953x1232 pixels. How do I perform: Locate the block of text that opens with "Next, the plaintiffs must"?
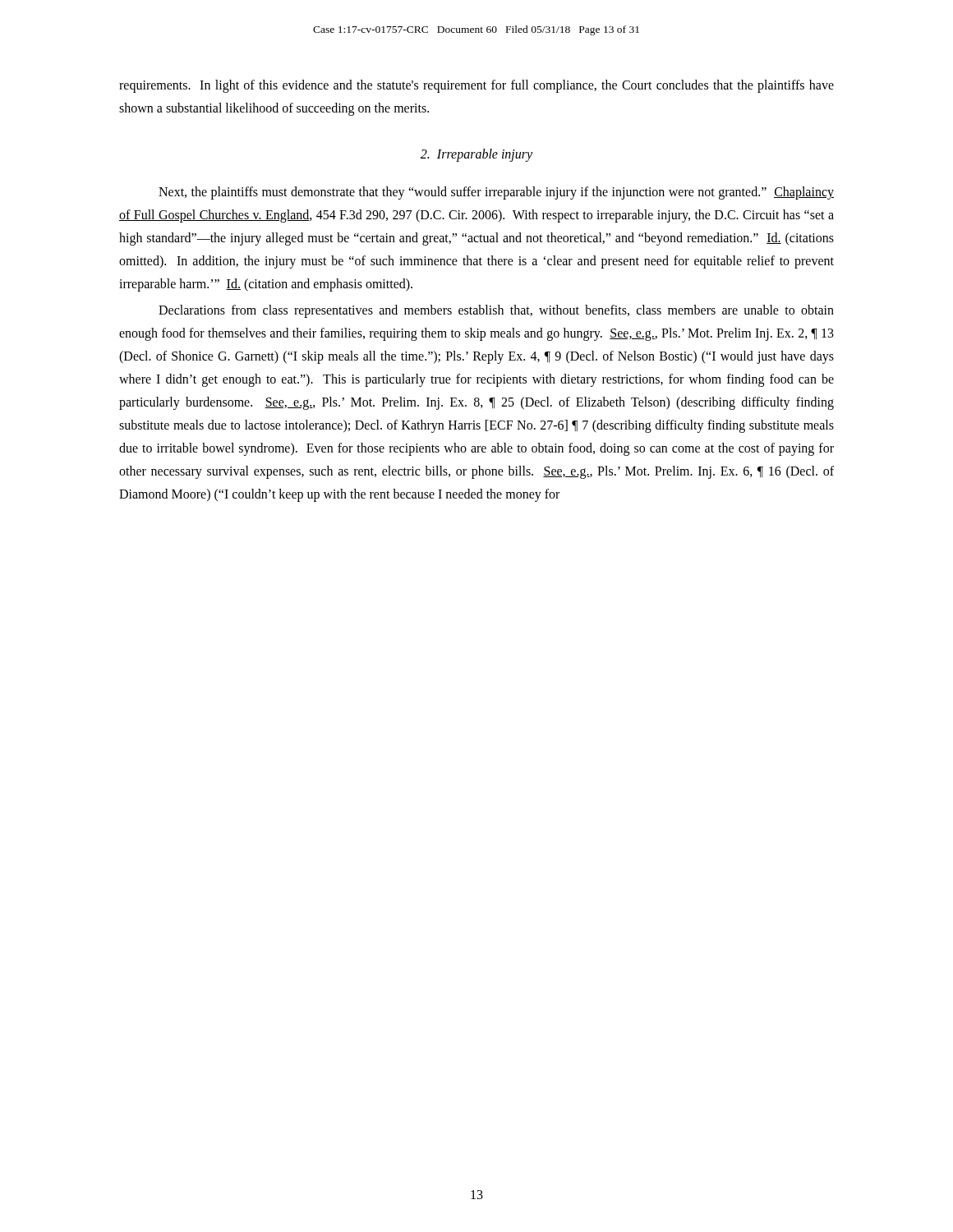pos(476,238)
